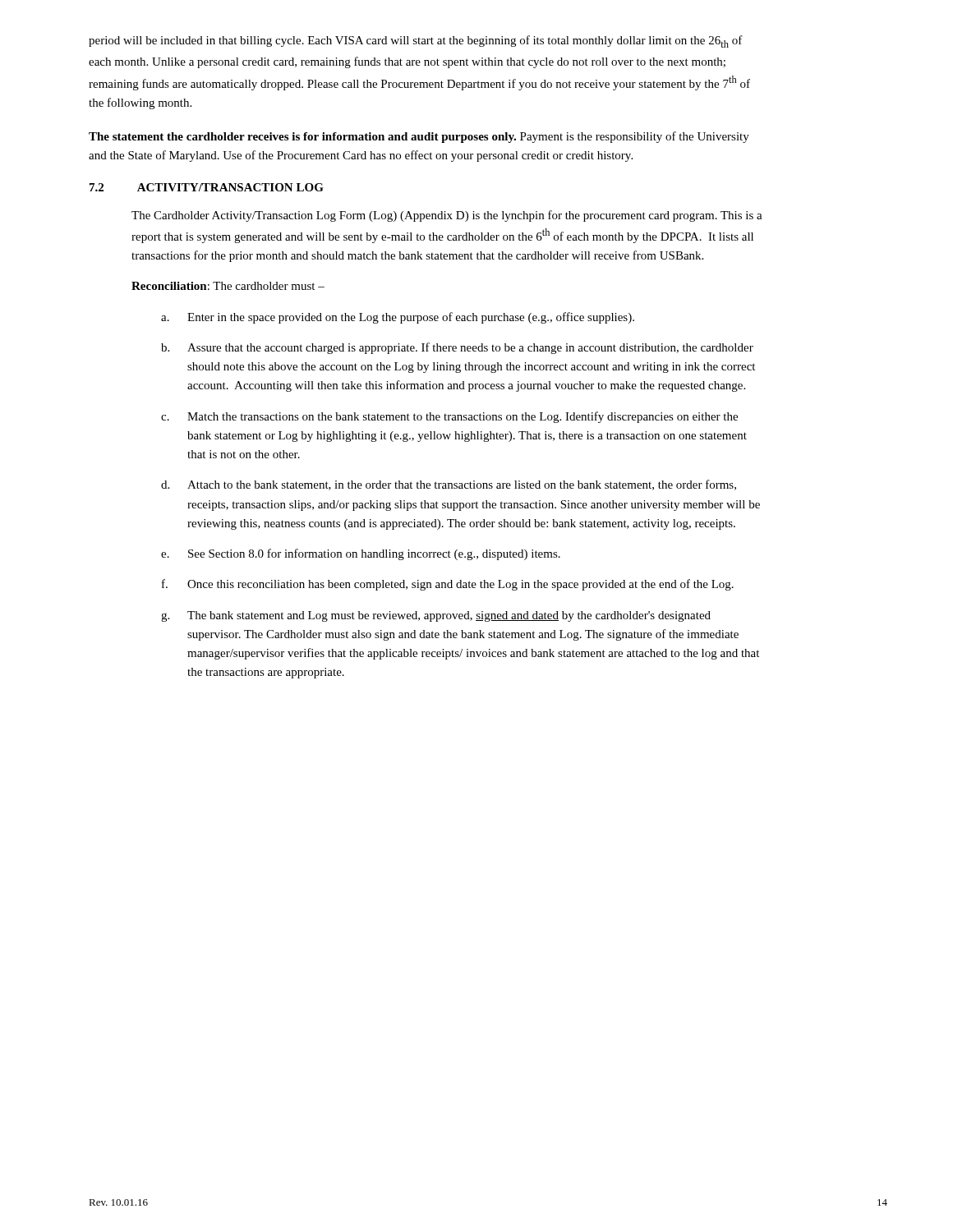Find the block on this page that starts "c. Match the transactions on"
The height and width of the screenshot is (1232, 953).
(x=462, y=436)
